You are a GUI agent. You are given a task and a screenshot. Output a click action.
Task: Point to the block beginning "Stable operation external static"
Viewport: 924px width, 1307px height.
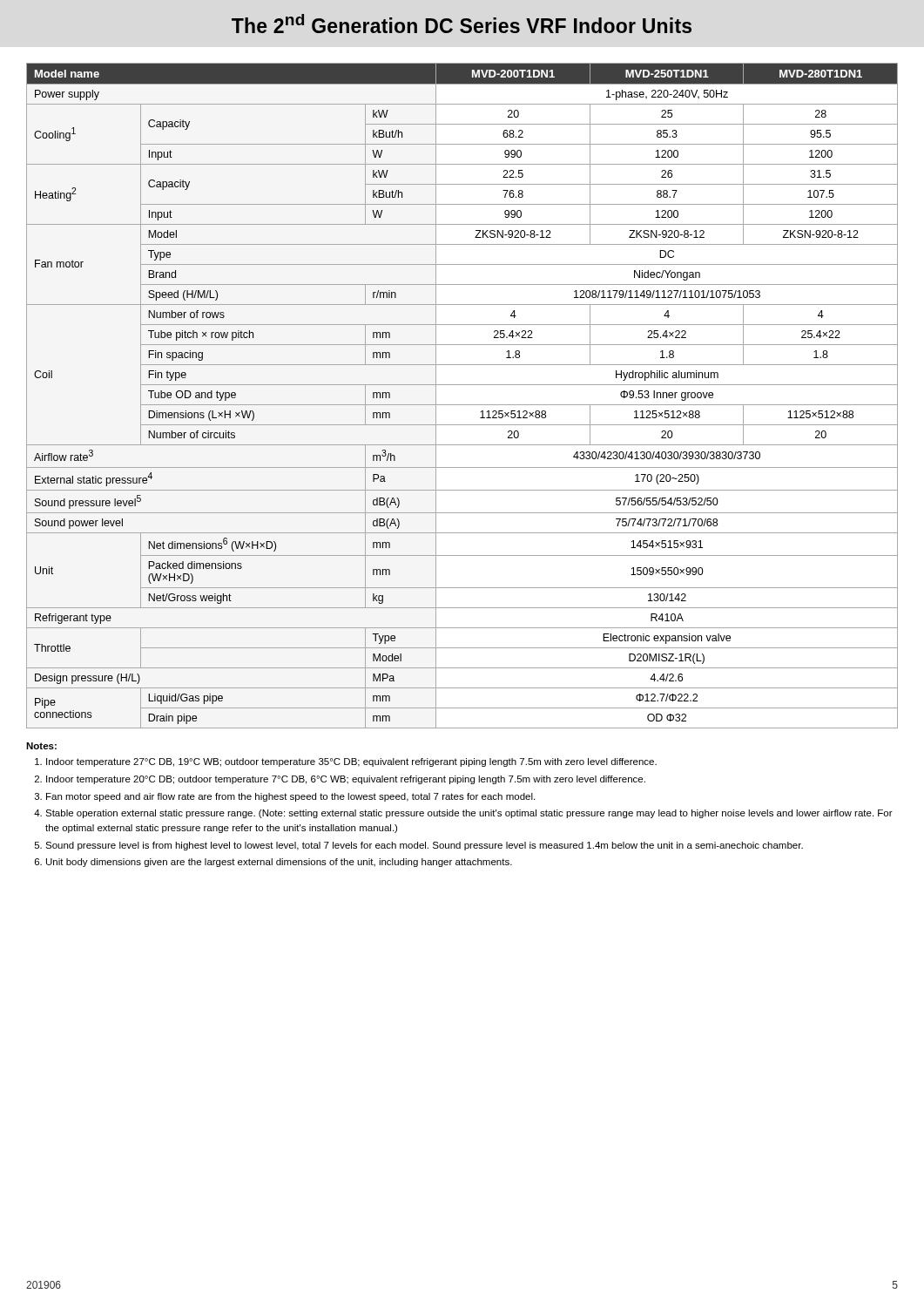pyautogui.click(x=469, y=820)
